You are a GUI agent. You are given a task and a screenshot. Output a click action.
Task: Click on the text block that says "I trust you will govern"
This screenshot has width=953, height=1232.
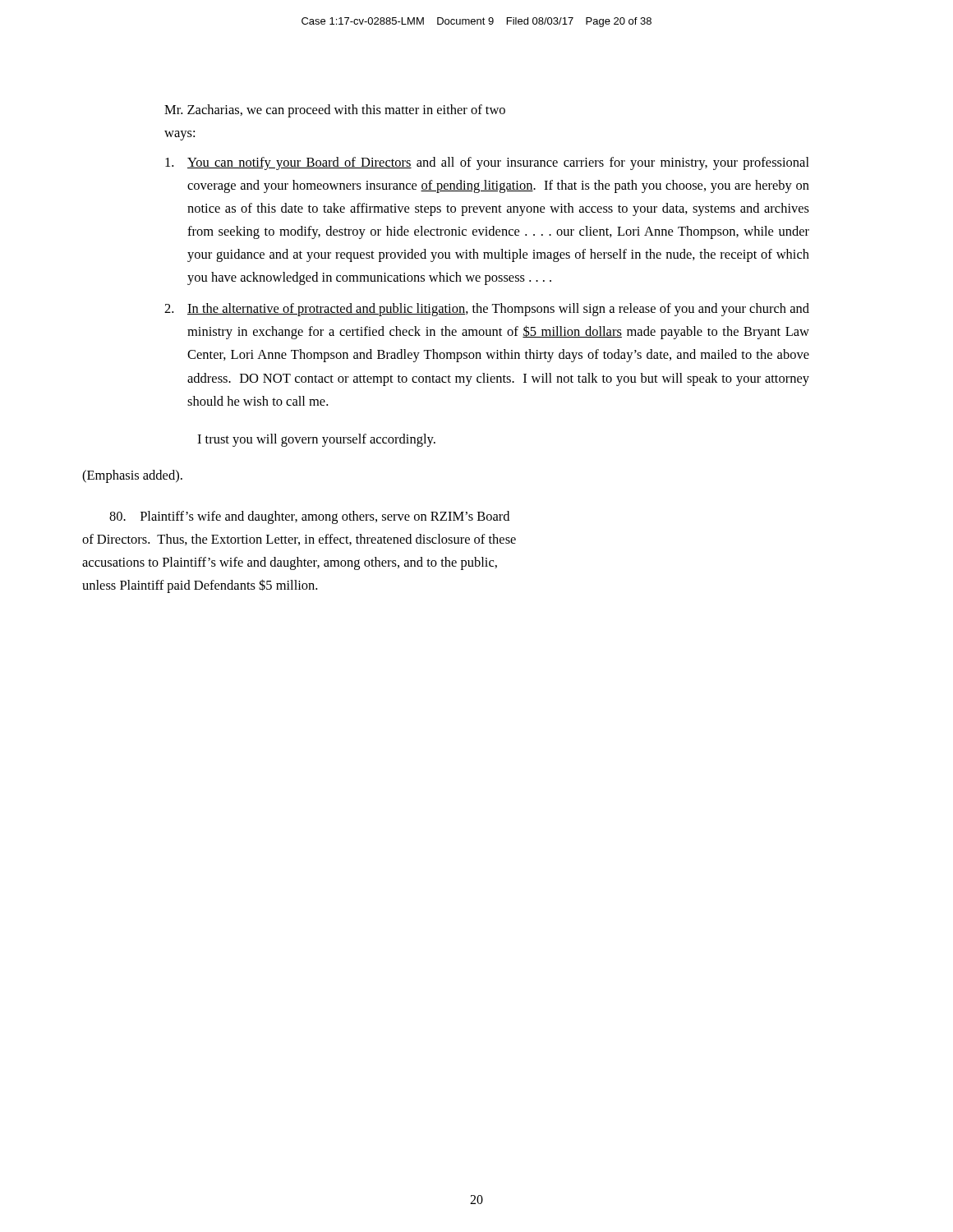[317, 439]
